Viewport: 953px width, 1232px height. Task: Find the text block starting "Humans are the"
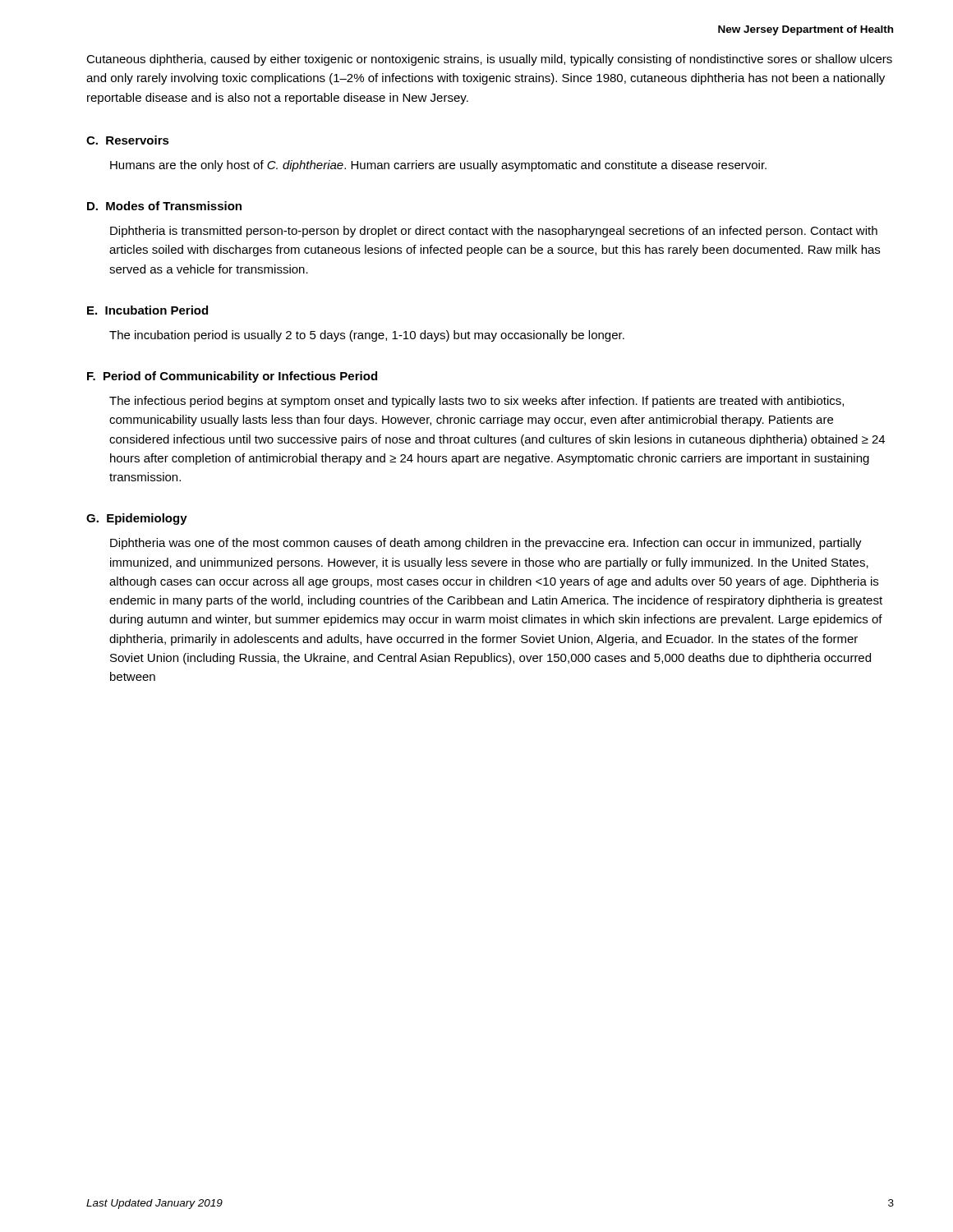[438, 164]
